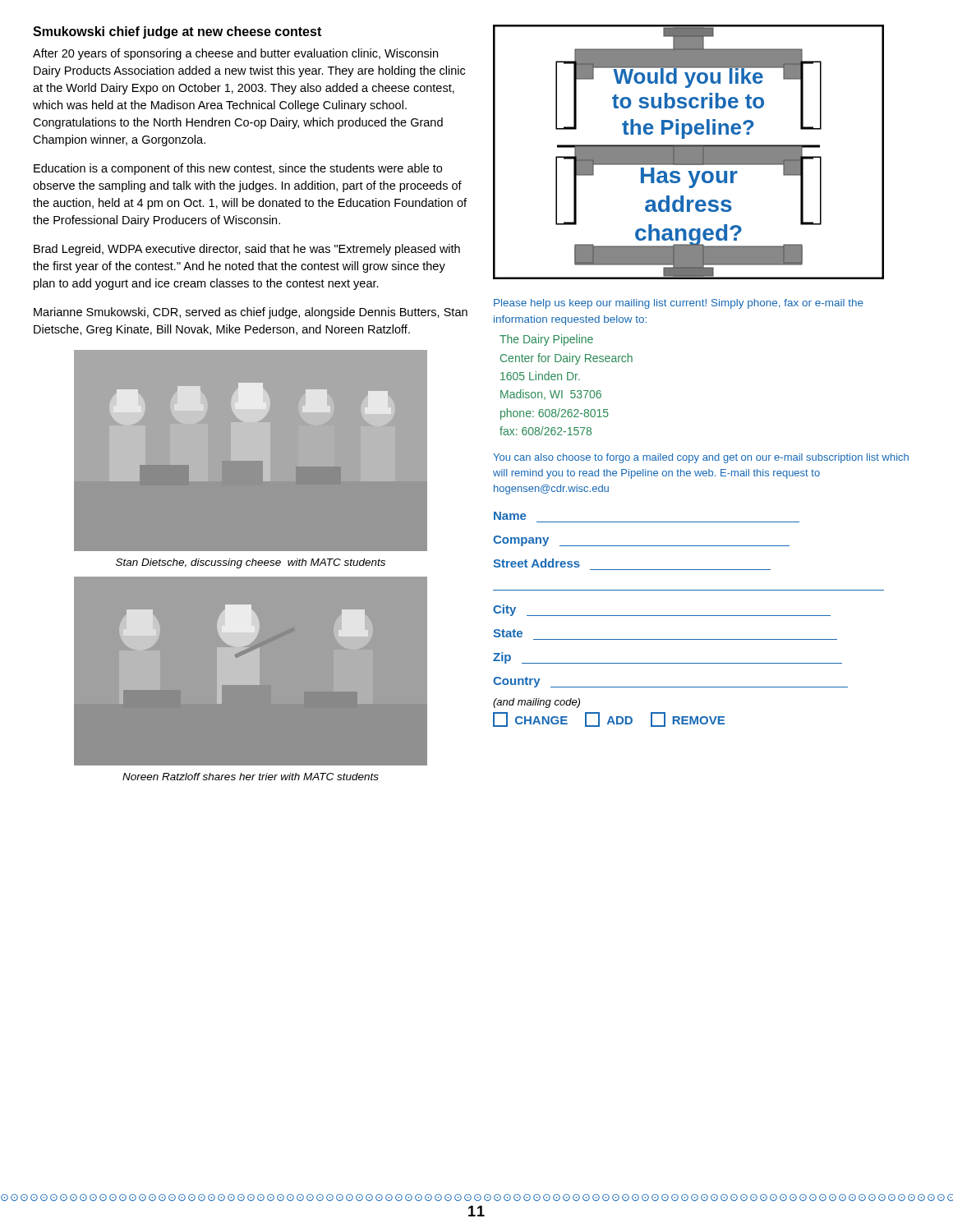
Task: Select the text block with the text "Please help us keep our"
Action: pyautogui.click(x=678, y=311)
